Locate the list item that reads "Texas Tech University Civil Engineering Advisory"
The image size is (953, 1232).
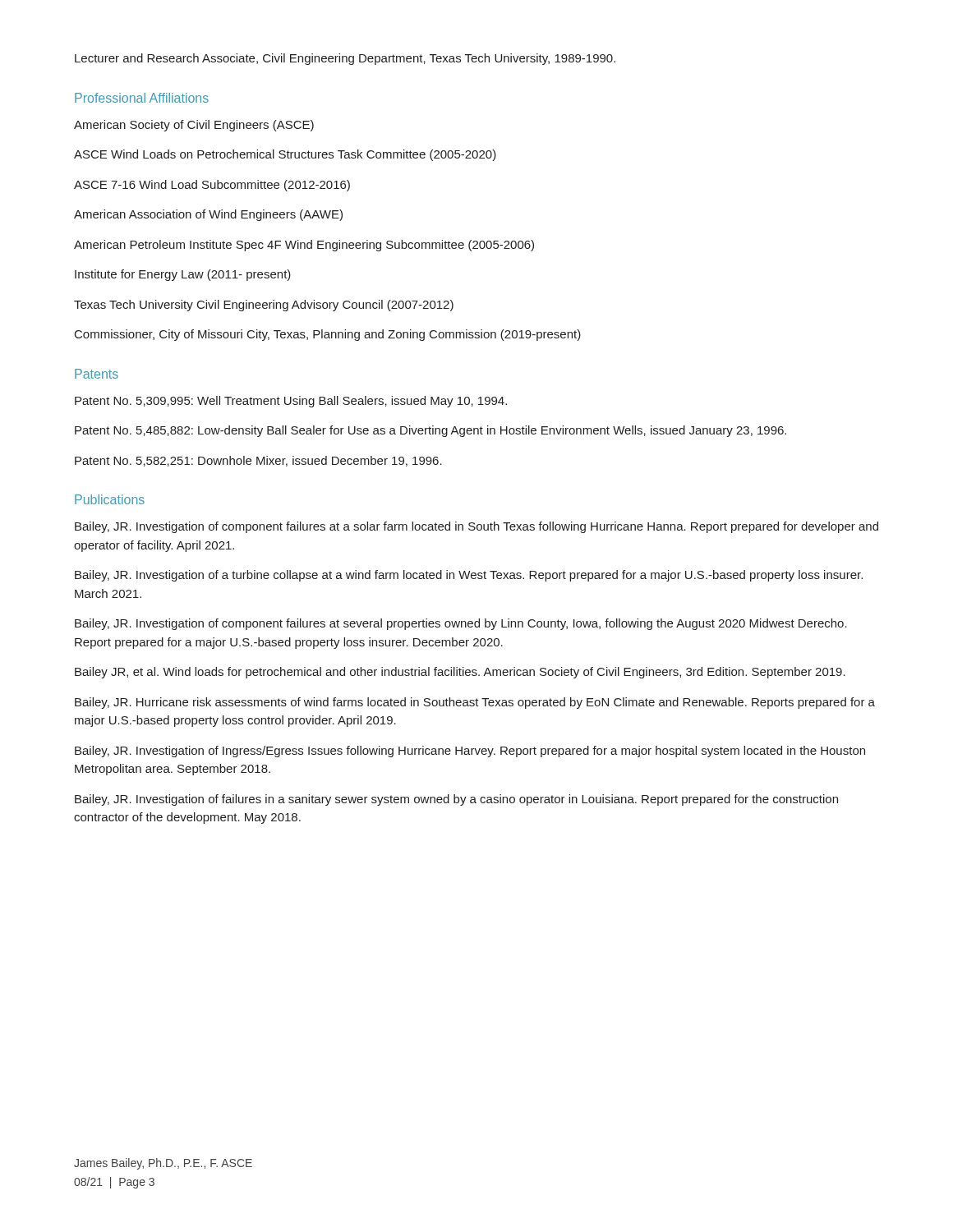coord(264,304)
